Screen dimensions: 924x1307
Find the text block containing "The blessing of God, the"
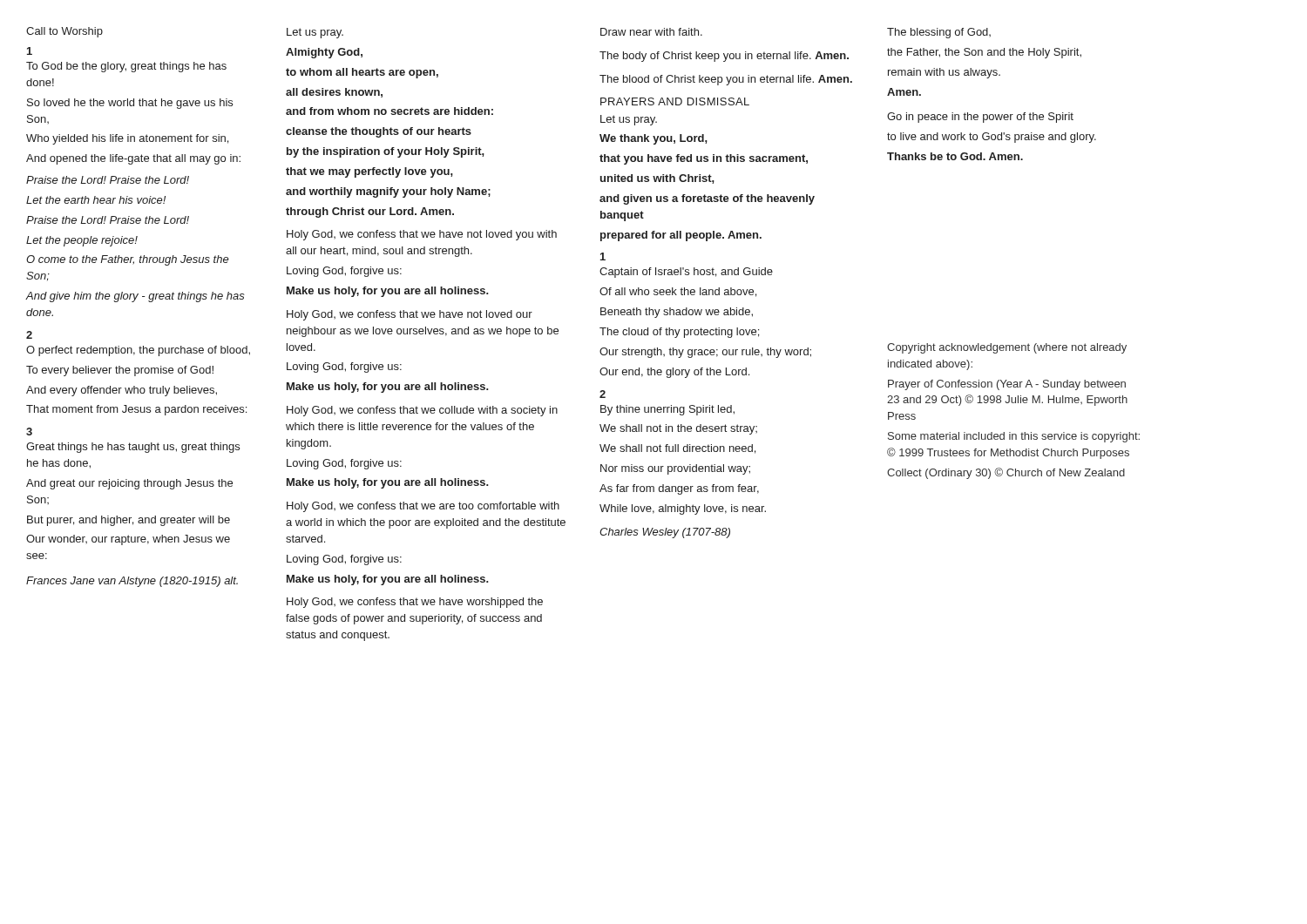(1014, 62)
